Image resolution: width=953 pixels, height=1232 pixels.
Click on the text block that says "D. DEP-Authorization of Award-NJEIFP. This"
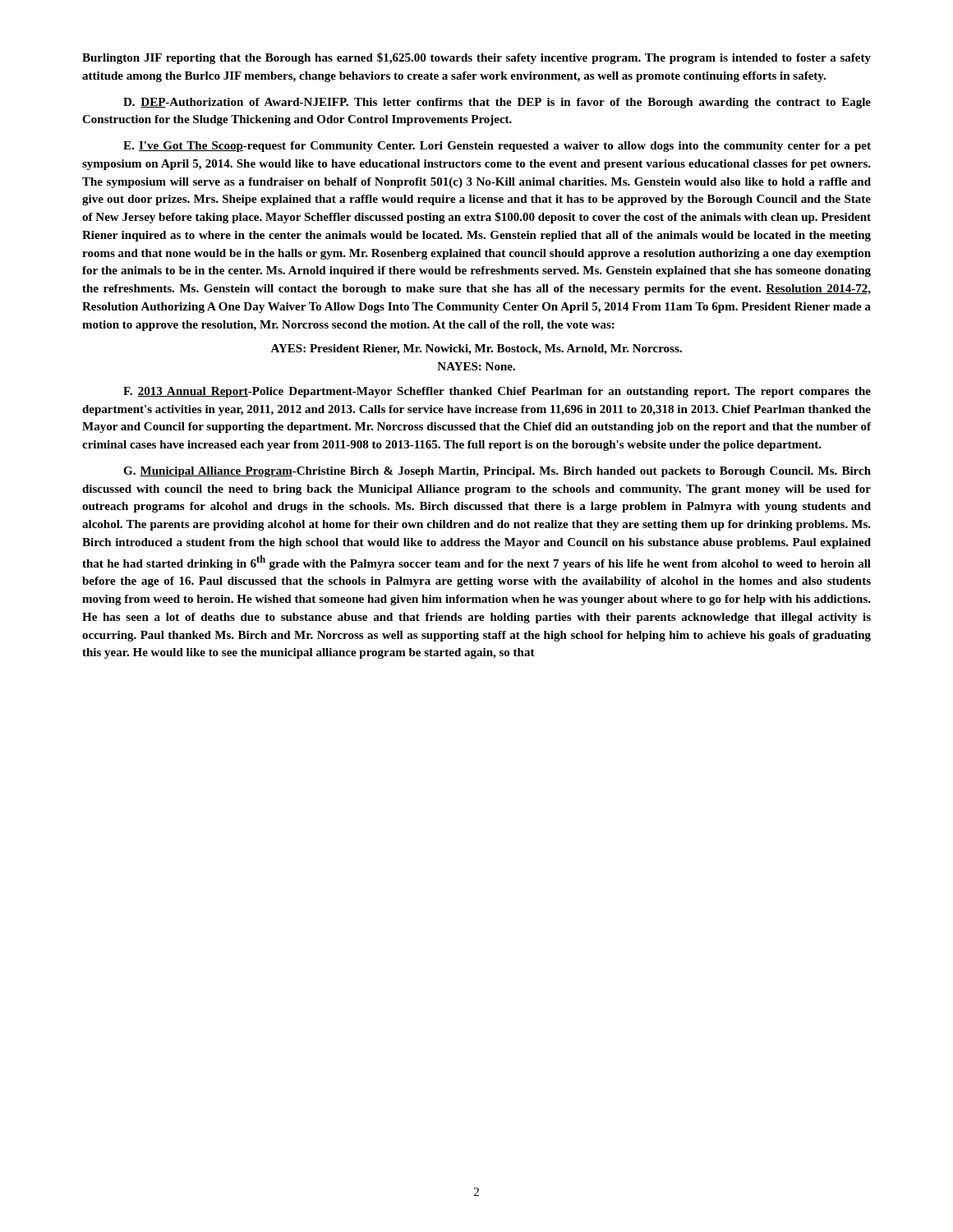476,110
